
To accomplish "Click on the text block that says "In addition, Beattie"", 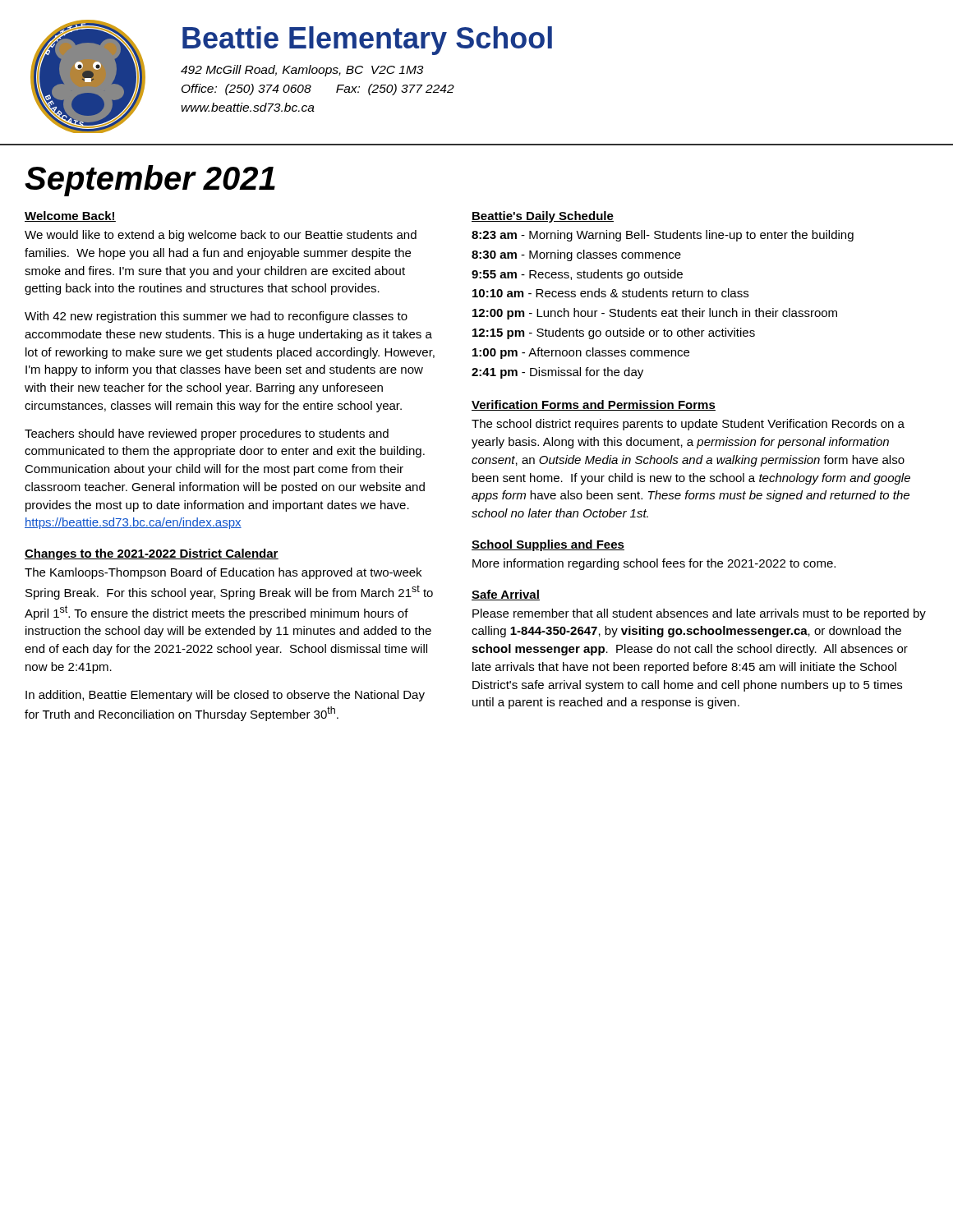I will [x=225, y=704].
